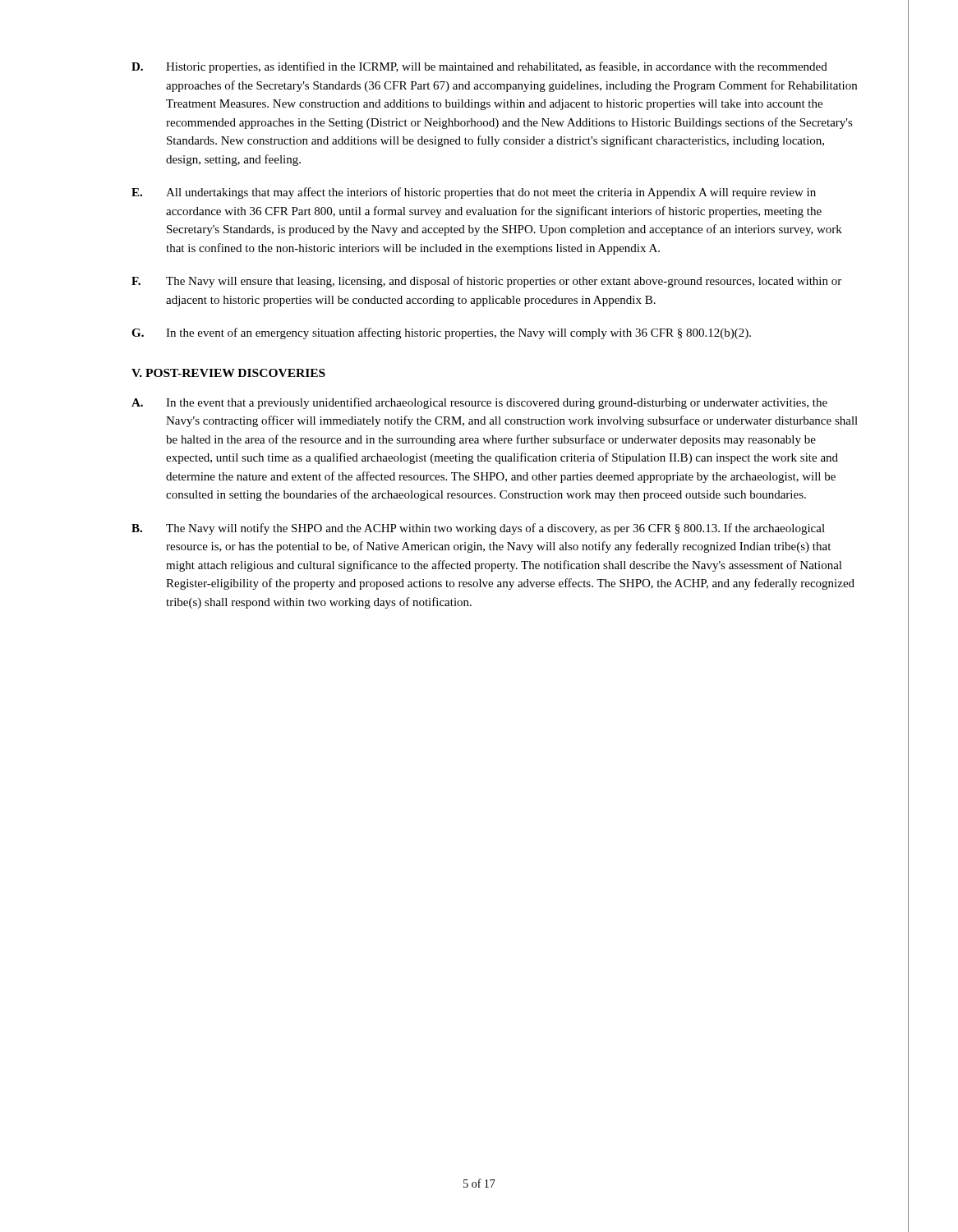Select the block starting "G. In the event of"
Screen dimensions: 1232x958
point(495,333)
